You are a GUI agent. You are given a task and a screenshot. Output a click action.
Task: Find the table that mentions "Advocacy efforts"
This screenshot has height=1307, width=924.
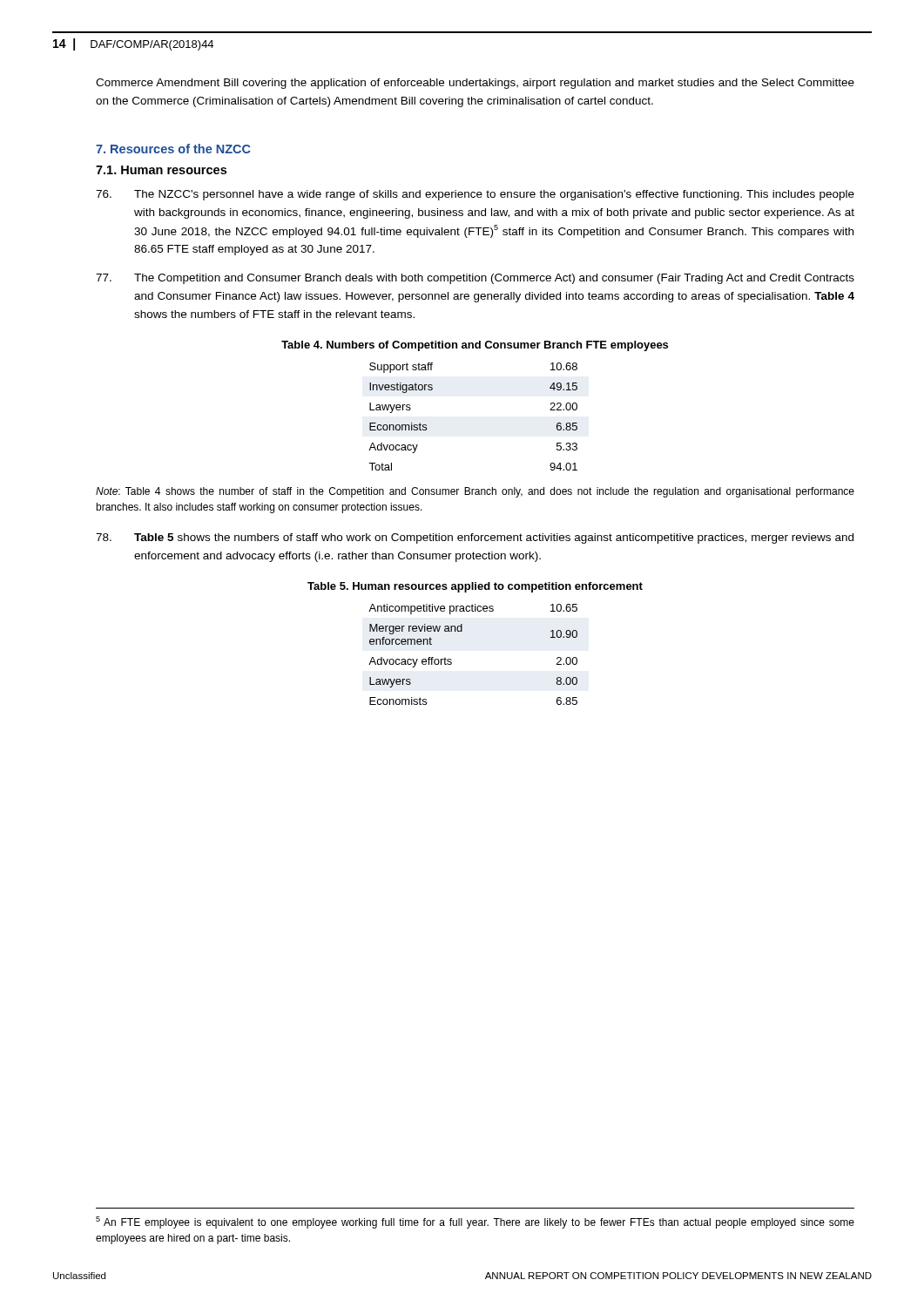475,654
